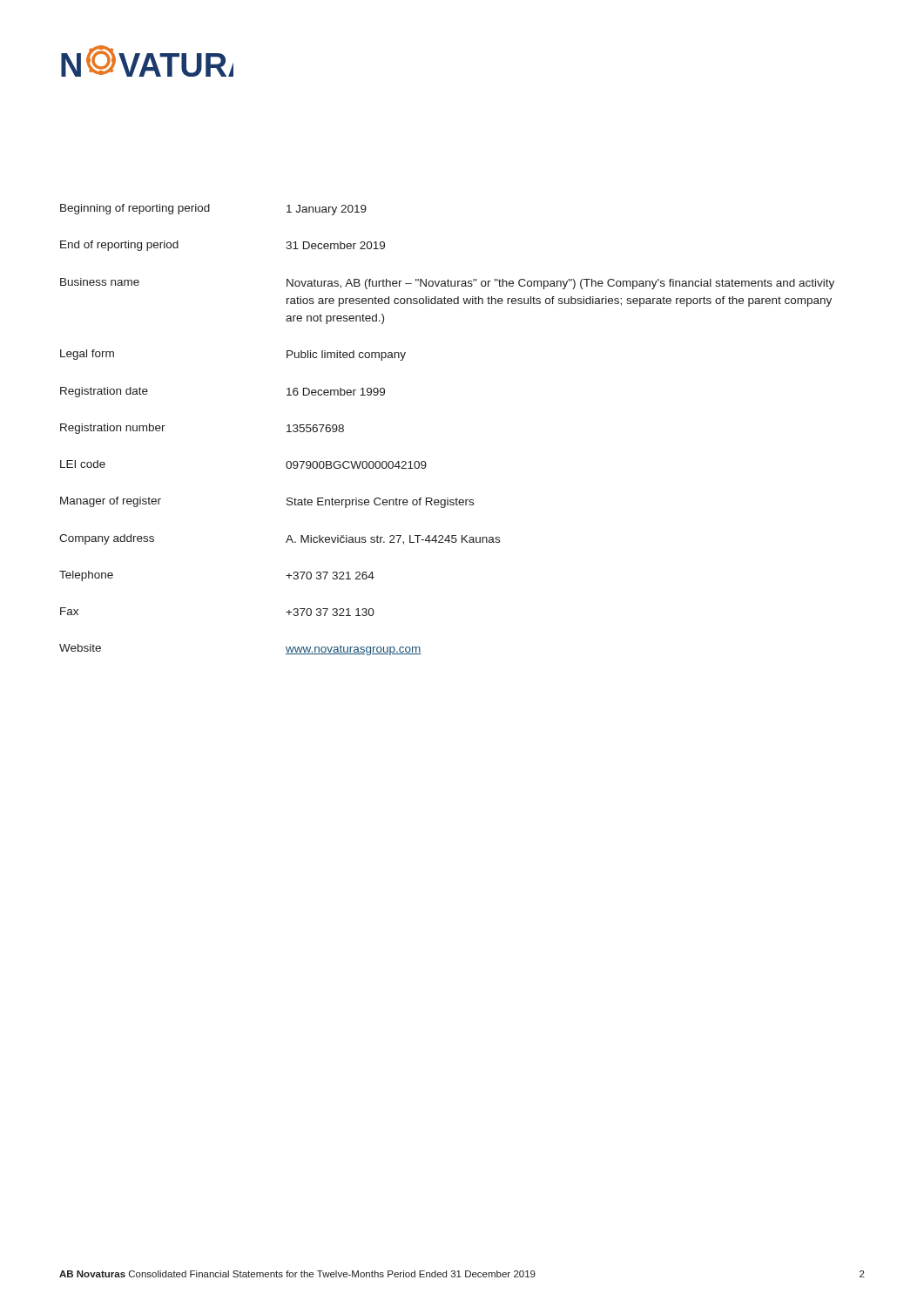The image size is (924, 1307).
Task: Find the text that says "Legal form Public limited company"
Action: [87, 355]
